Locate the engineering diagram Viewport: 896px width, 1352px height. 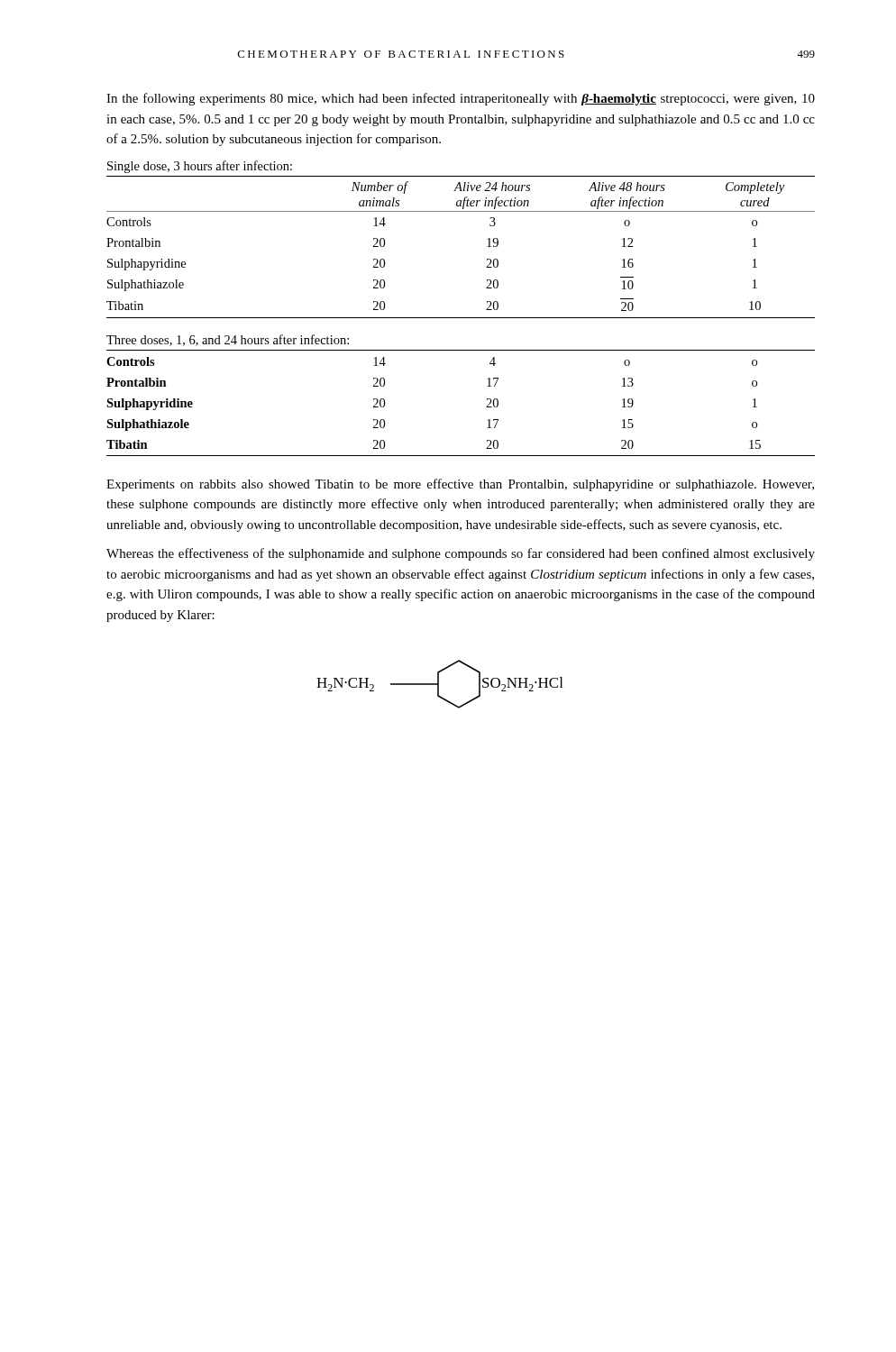tap(461, 686)
